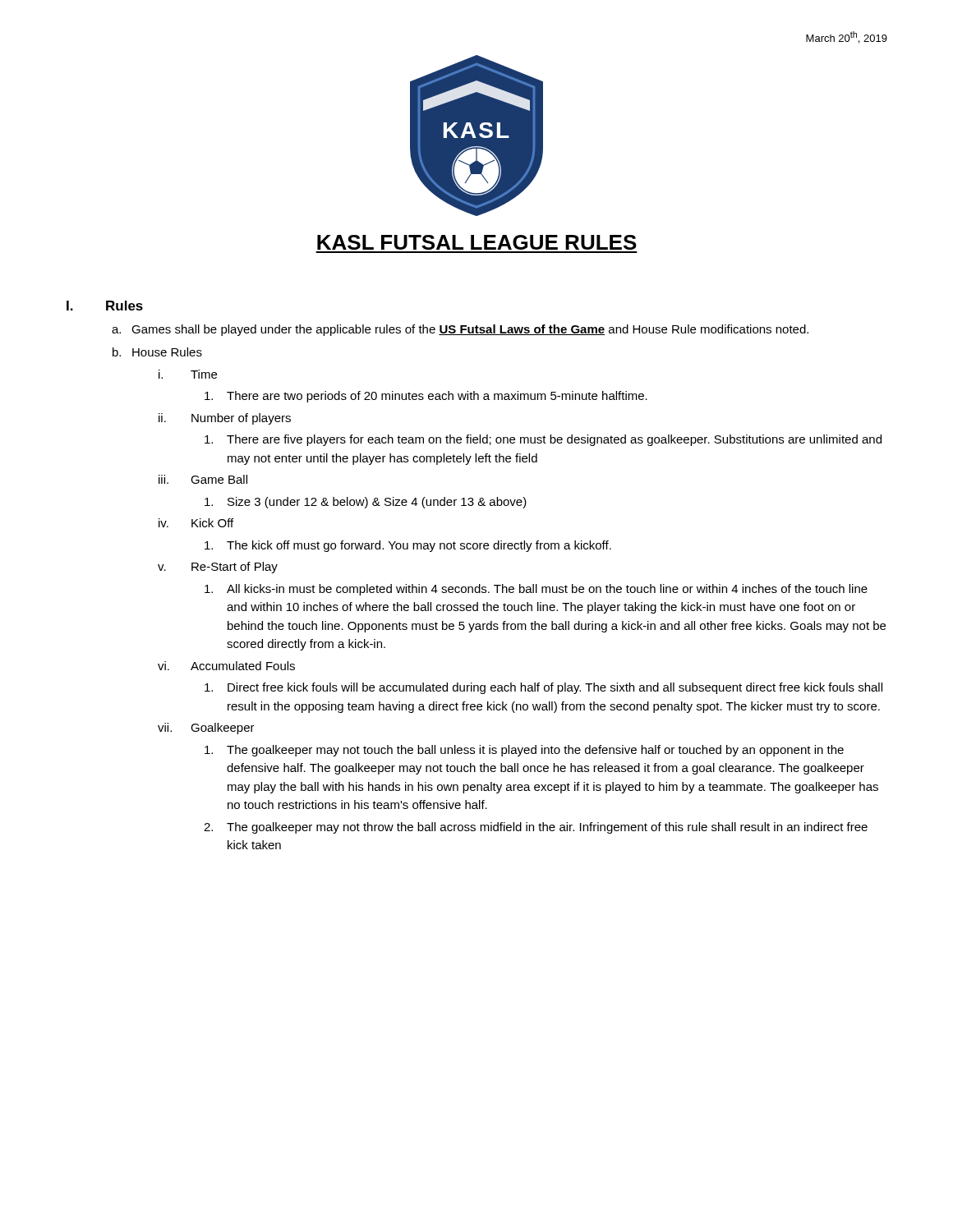Select the block starting "a. Games shall be played under the applicable"
This screenshot has width=953, height=1232.
coord(499,329)
